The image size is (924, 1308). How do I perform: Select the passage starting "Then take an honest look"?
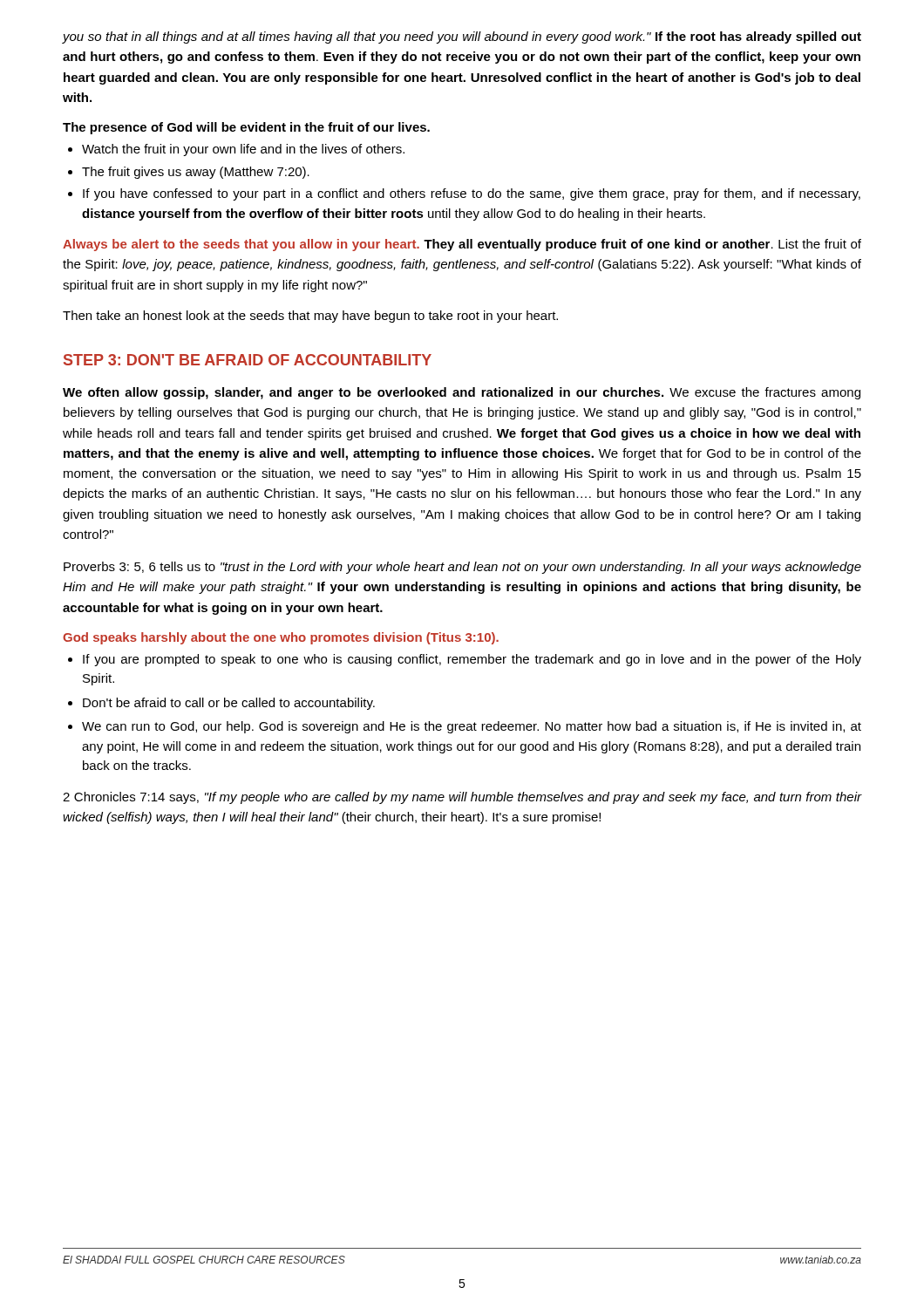tap(311, 315)
